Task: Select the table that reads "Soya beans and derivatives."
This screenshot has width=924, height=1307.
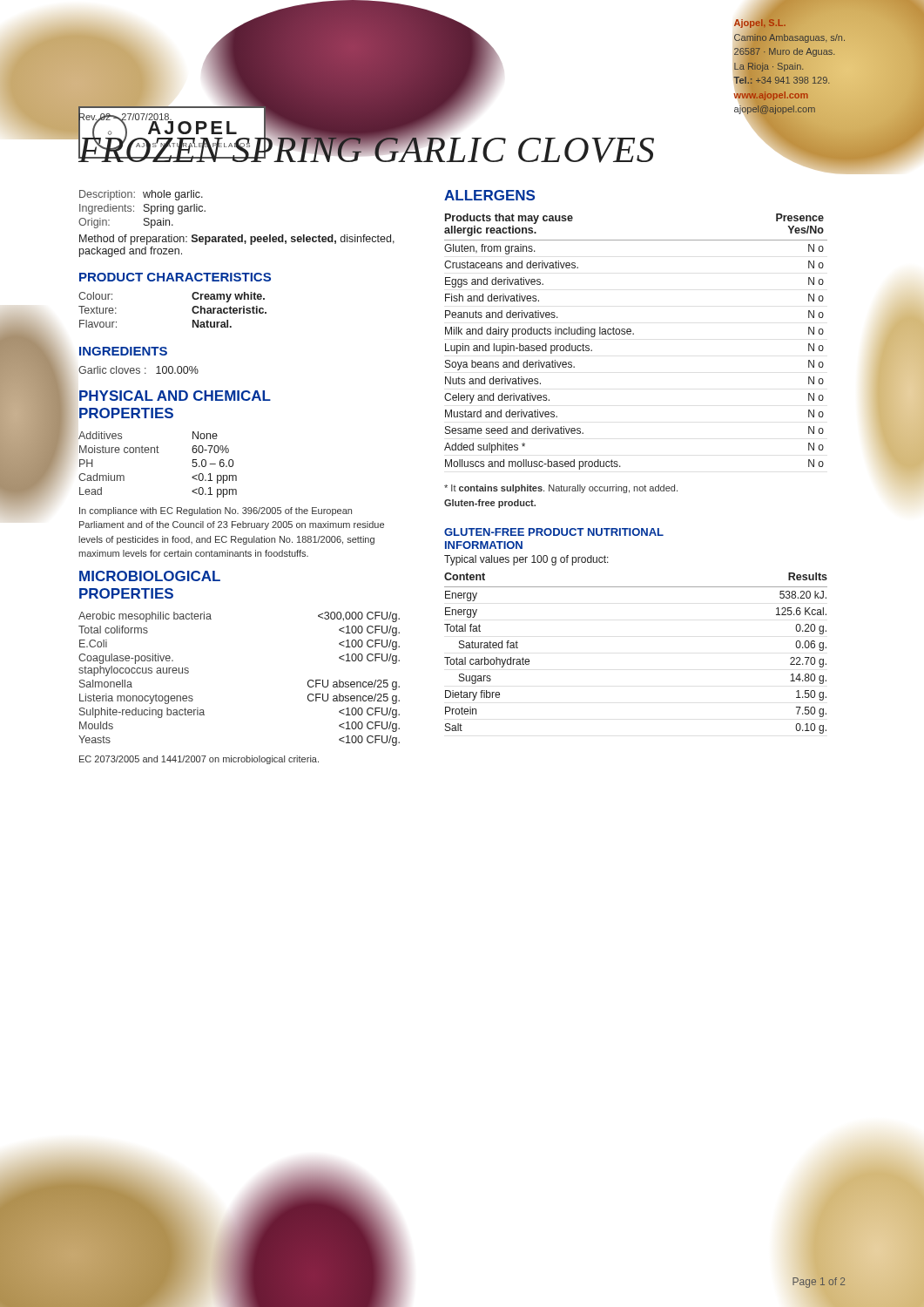Action: click(x=636, y=341)
